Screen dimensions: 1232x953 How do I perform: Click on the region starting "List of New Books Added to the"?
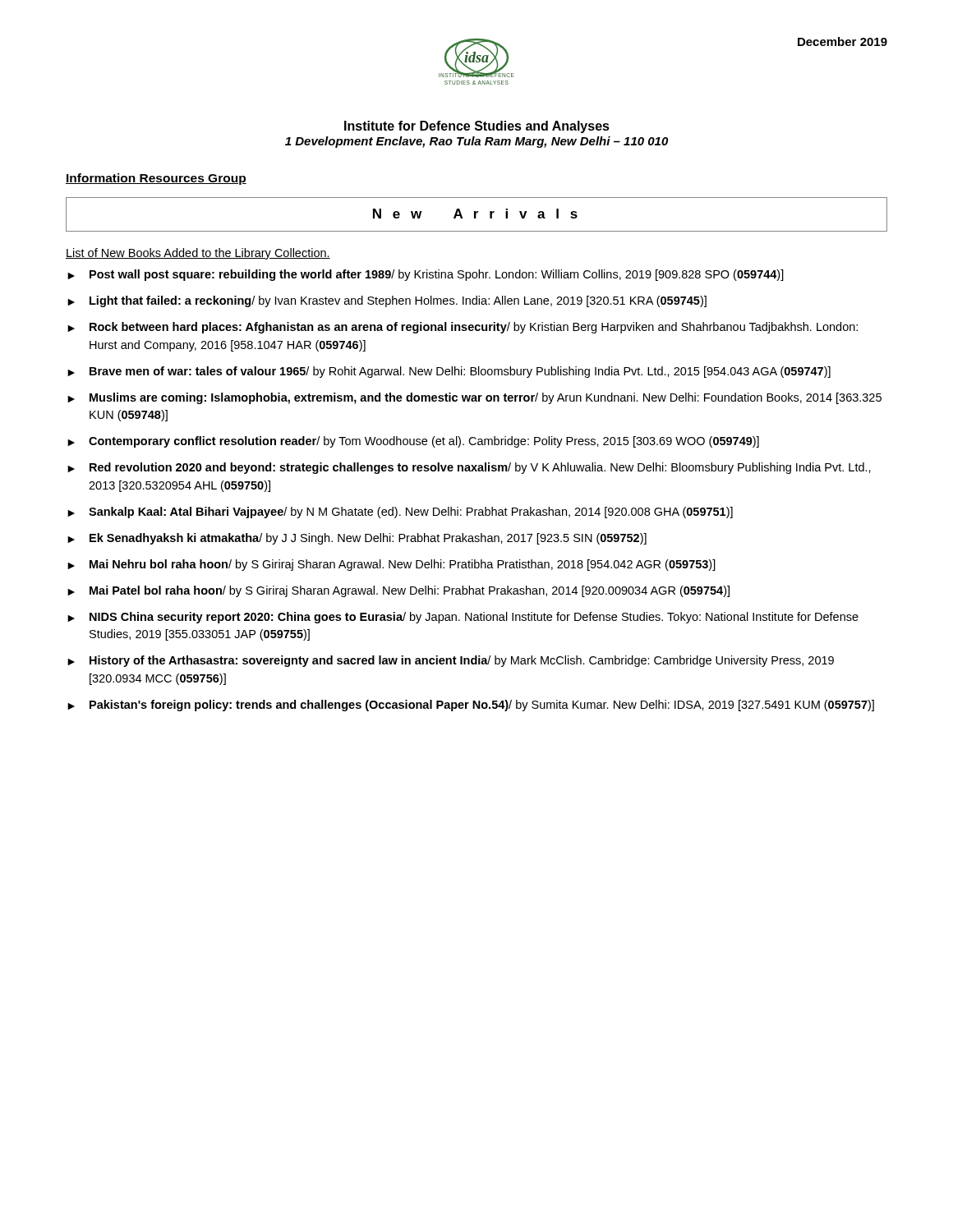pyautogui.click(x=198, y=253)
